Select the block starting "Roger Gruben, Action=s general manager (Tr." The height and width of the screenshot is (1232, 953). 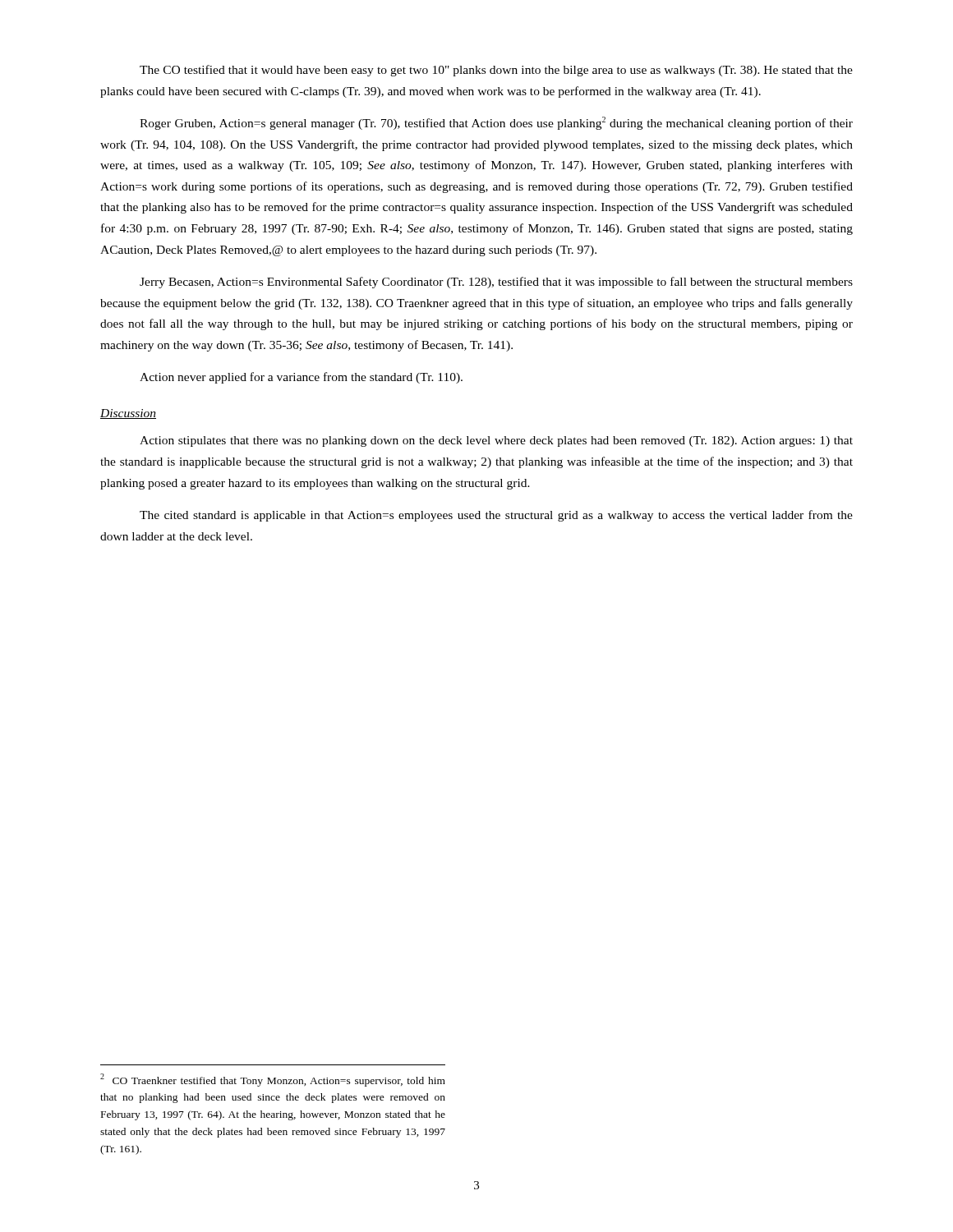476,186
